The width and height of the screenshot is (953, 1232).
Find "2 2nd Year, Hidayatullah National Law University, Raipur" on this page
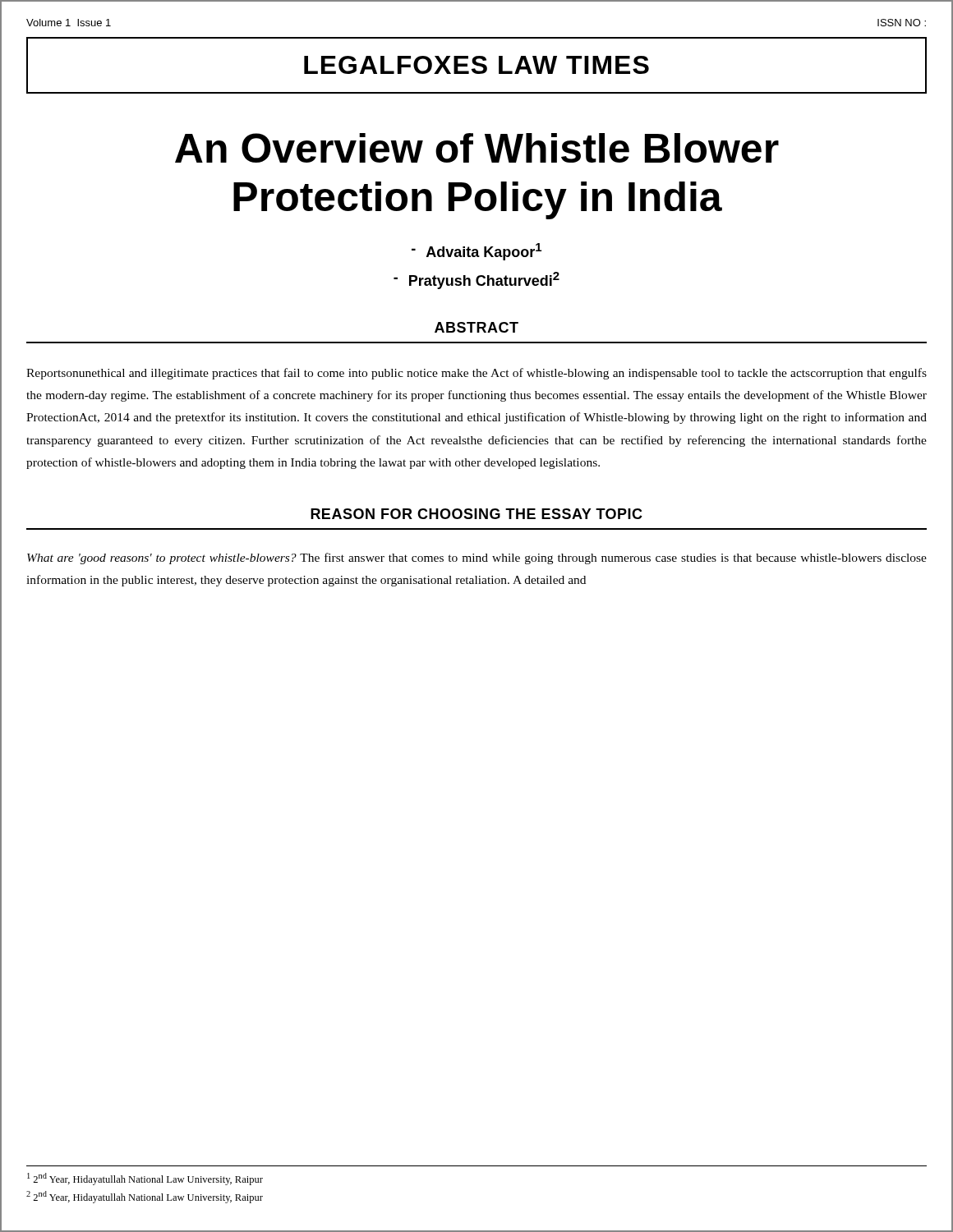click(145, 1196)
